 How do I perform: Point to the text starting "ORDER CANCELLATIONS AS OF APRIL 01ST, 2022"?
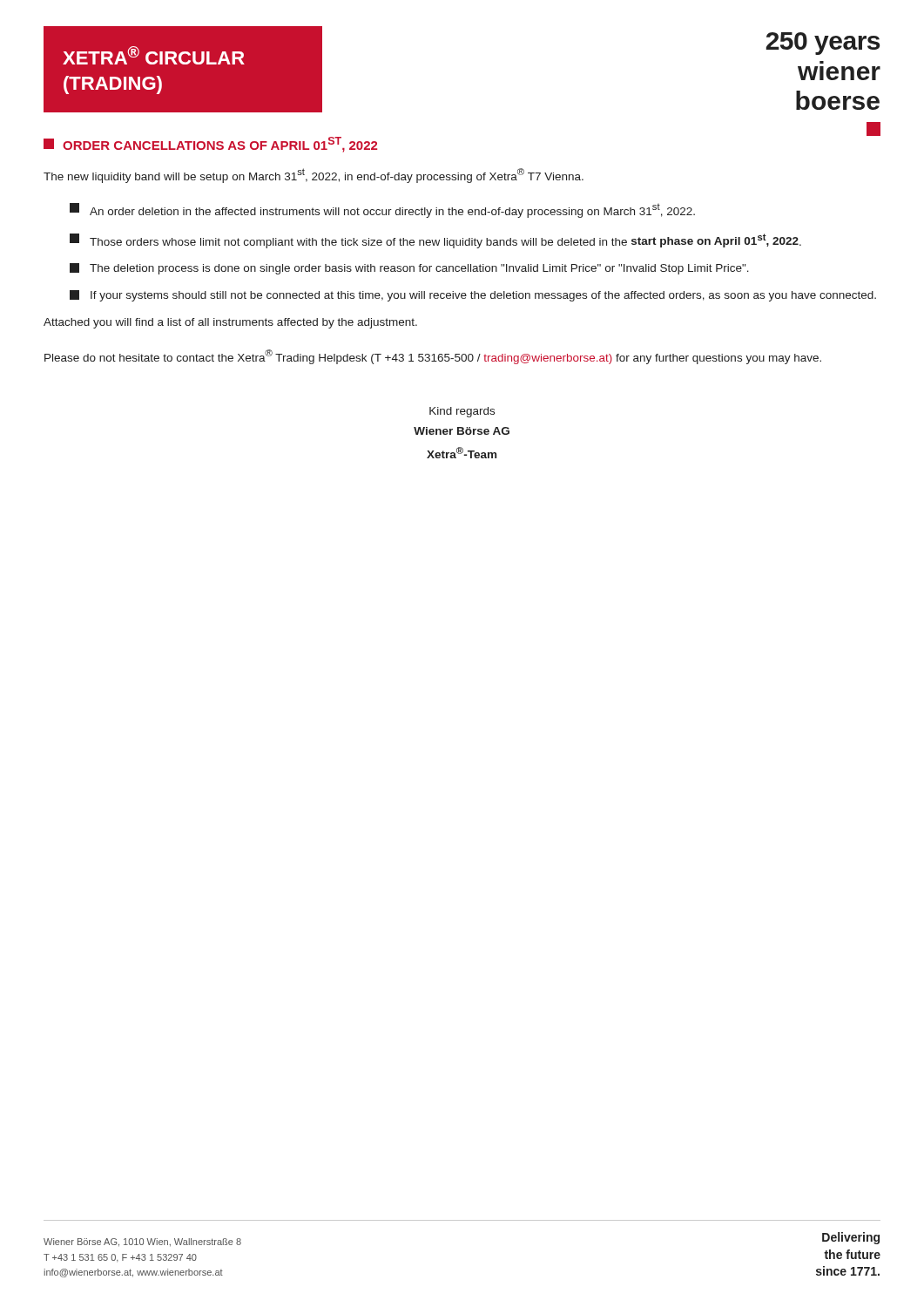tap(211, 144)
